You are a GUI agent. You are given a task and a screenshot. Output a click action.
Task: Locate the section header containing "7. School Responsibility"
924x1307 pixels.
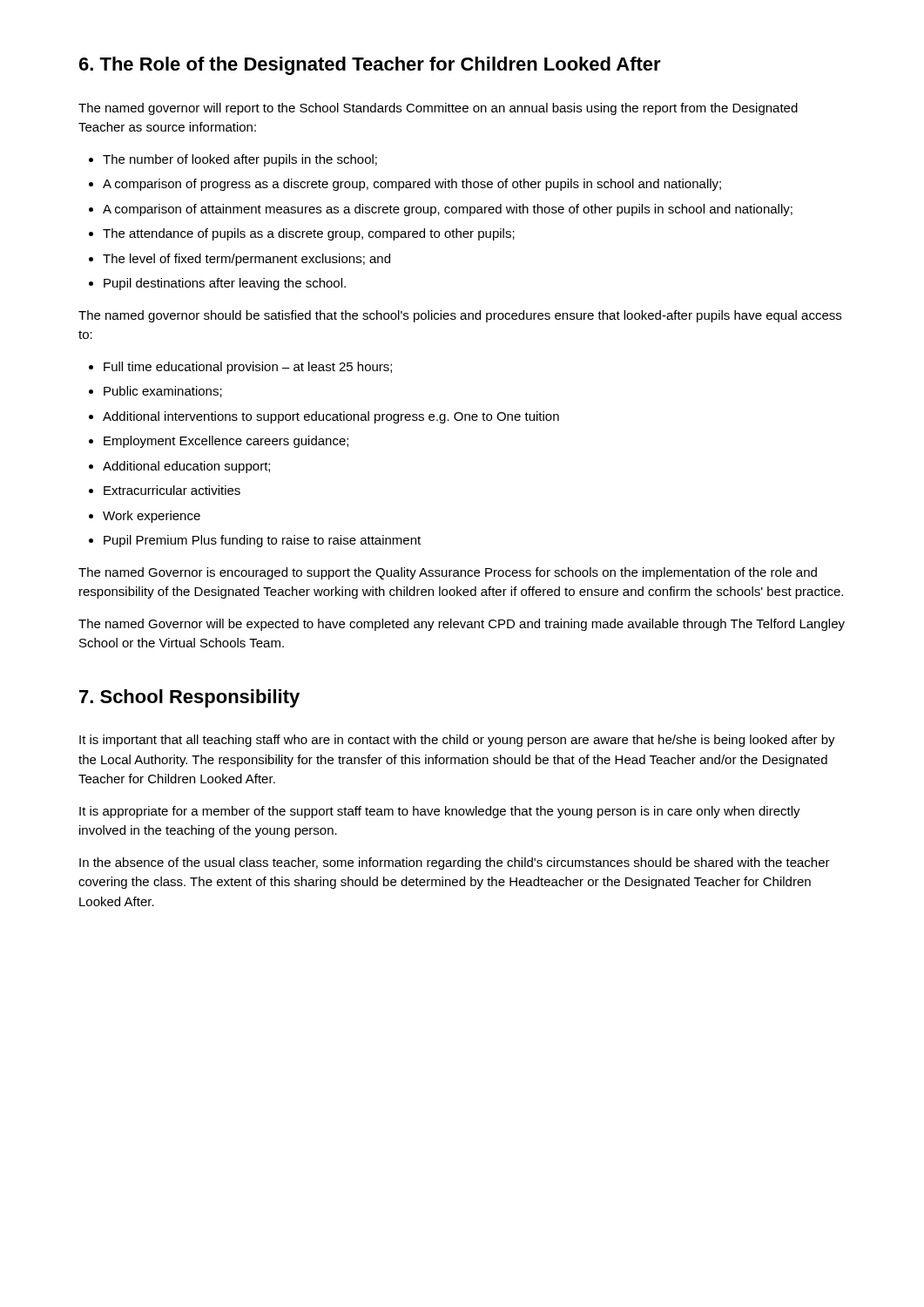189,698
